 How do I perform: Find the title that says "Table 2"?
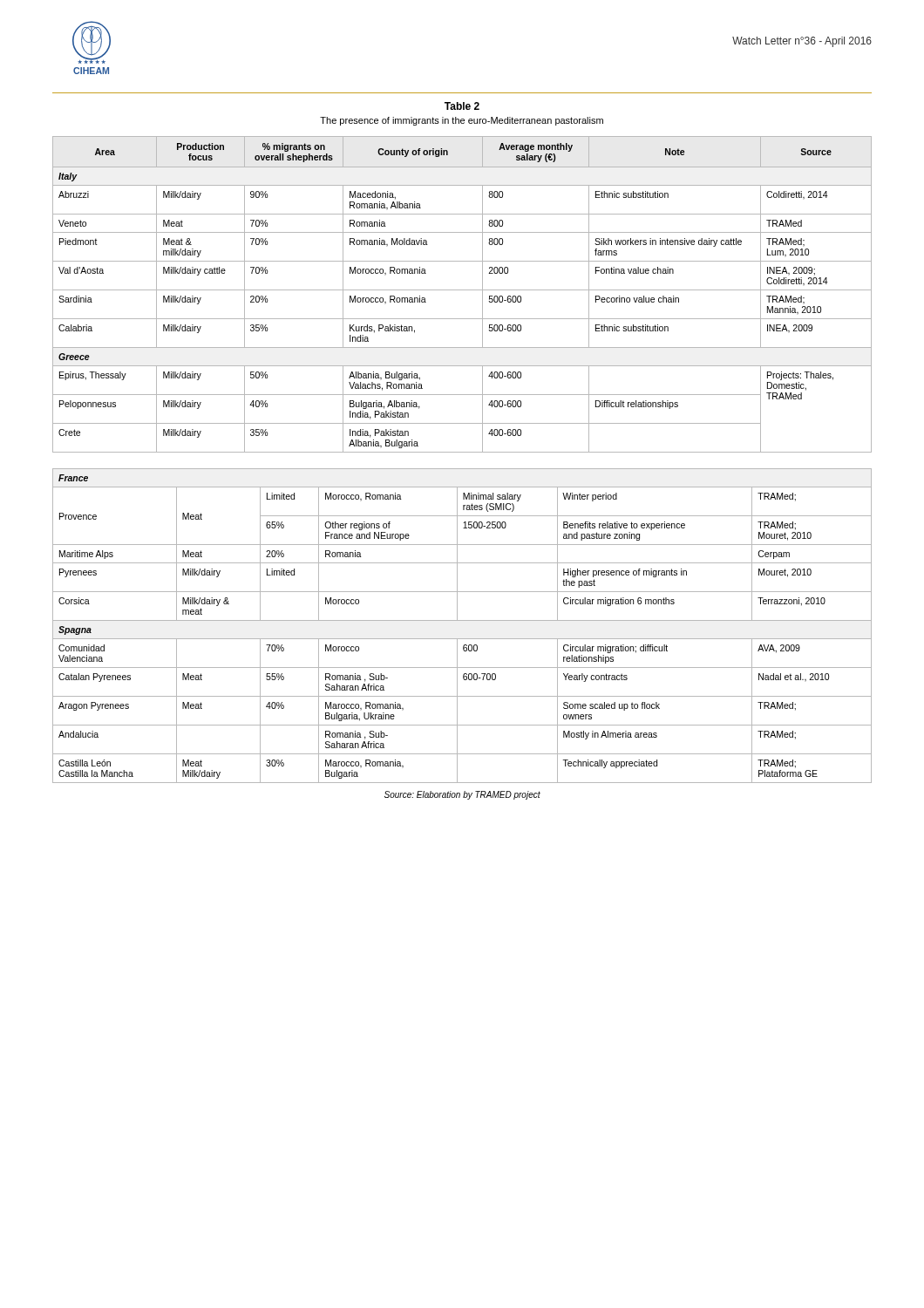462,106
